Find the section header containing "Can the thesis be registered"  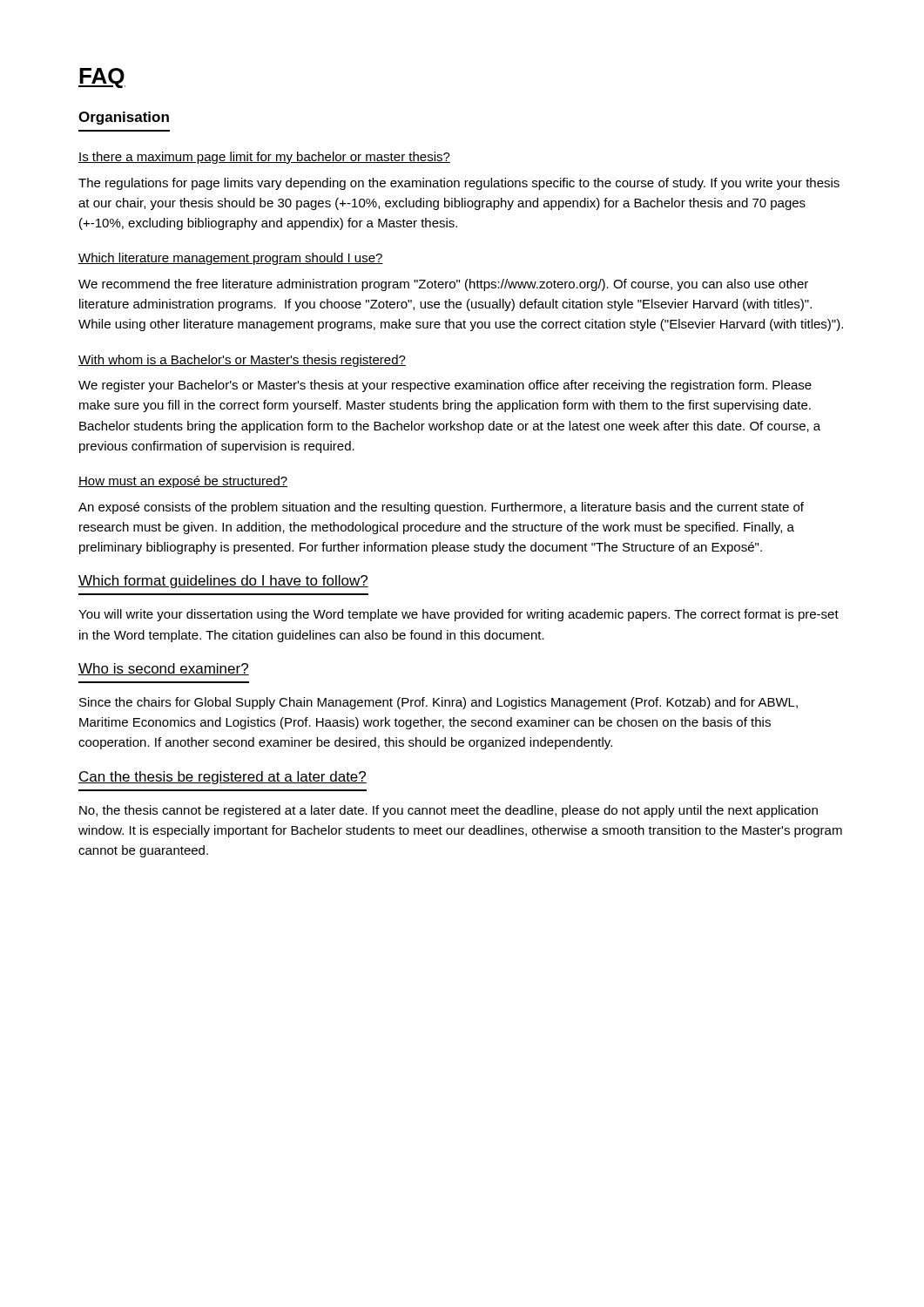[222, 776]
